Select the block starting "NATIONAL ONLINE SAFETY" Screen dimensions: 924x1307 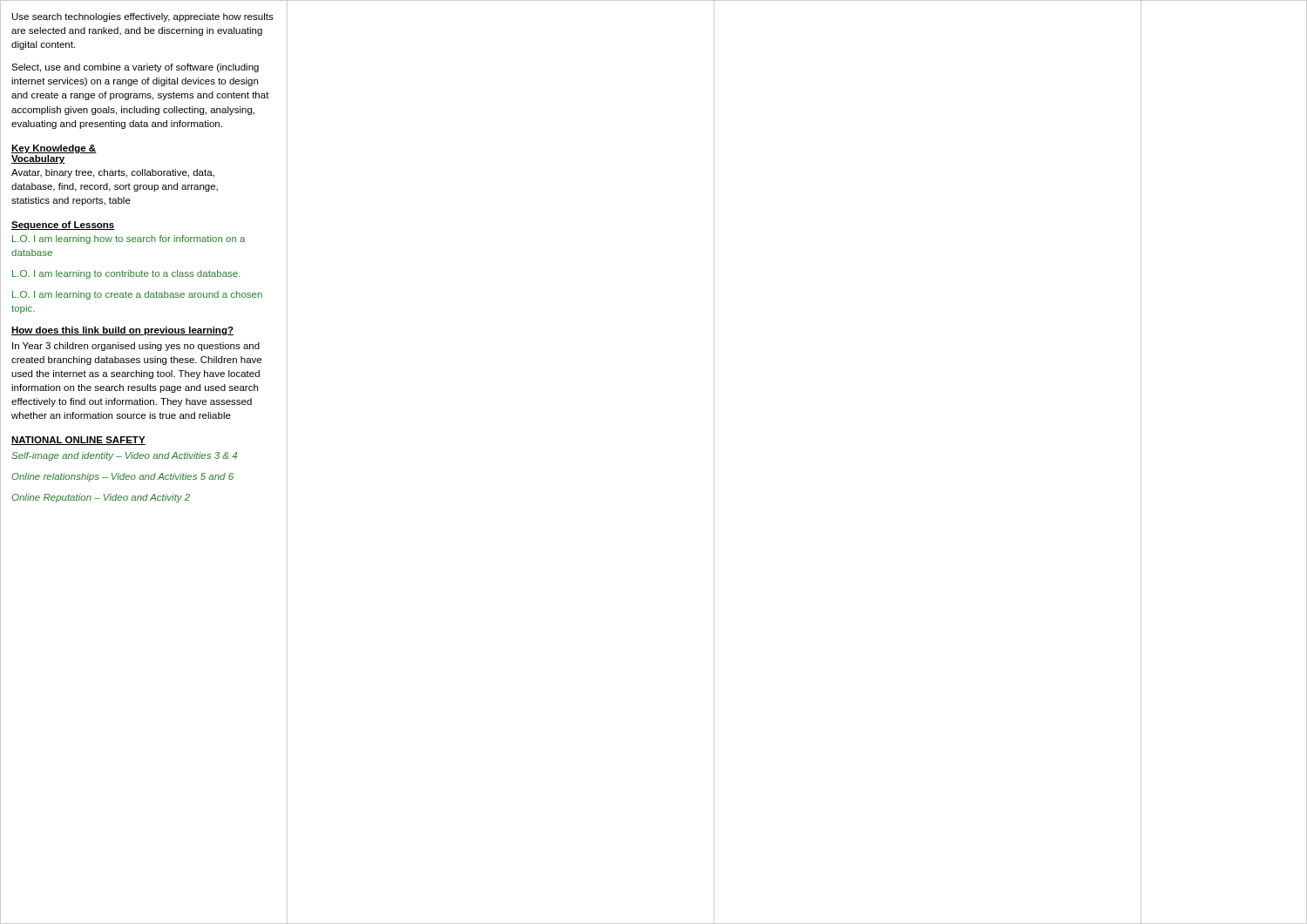[x=78, y=440]
